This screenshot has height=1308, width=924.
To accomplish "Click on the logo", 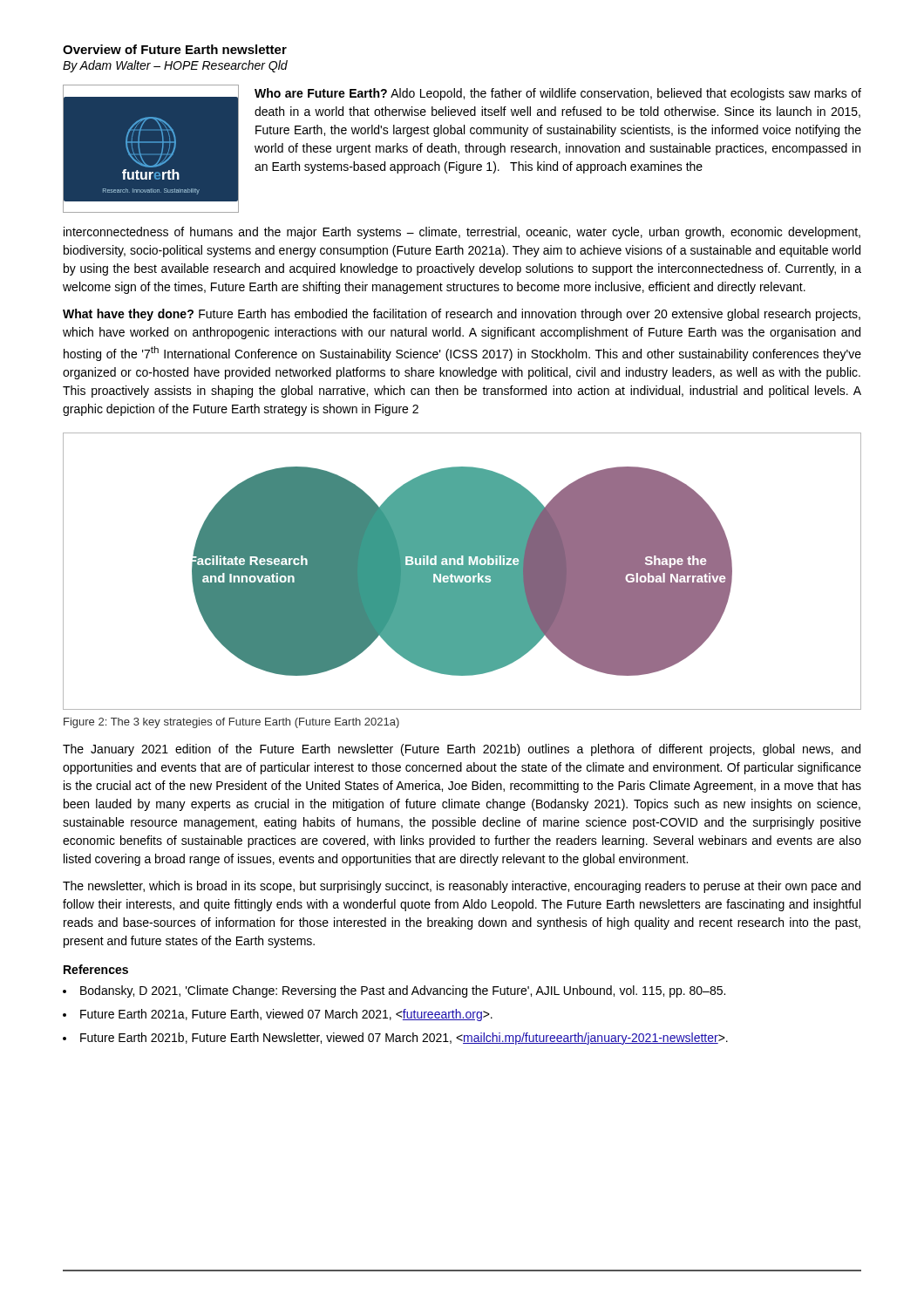I will (151, 149).
